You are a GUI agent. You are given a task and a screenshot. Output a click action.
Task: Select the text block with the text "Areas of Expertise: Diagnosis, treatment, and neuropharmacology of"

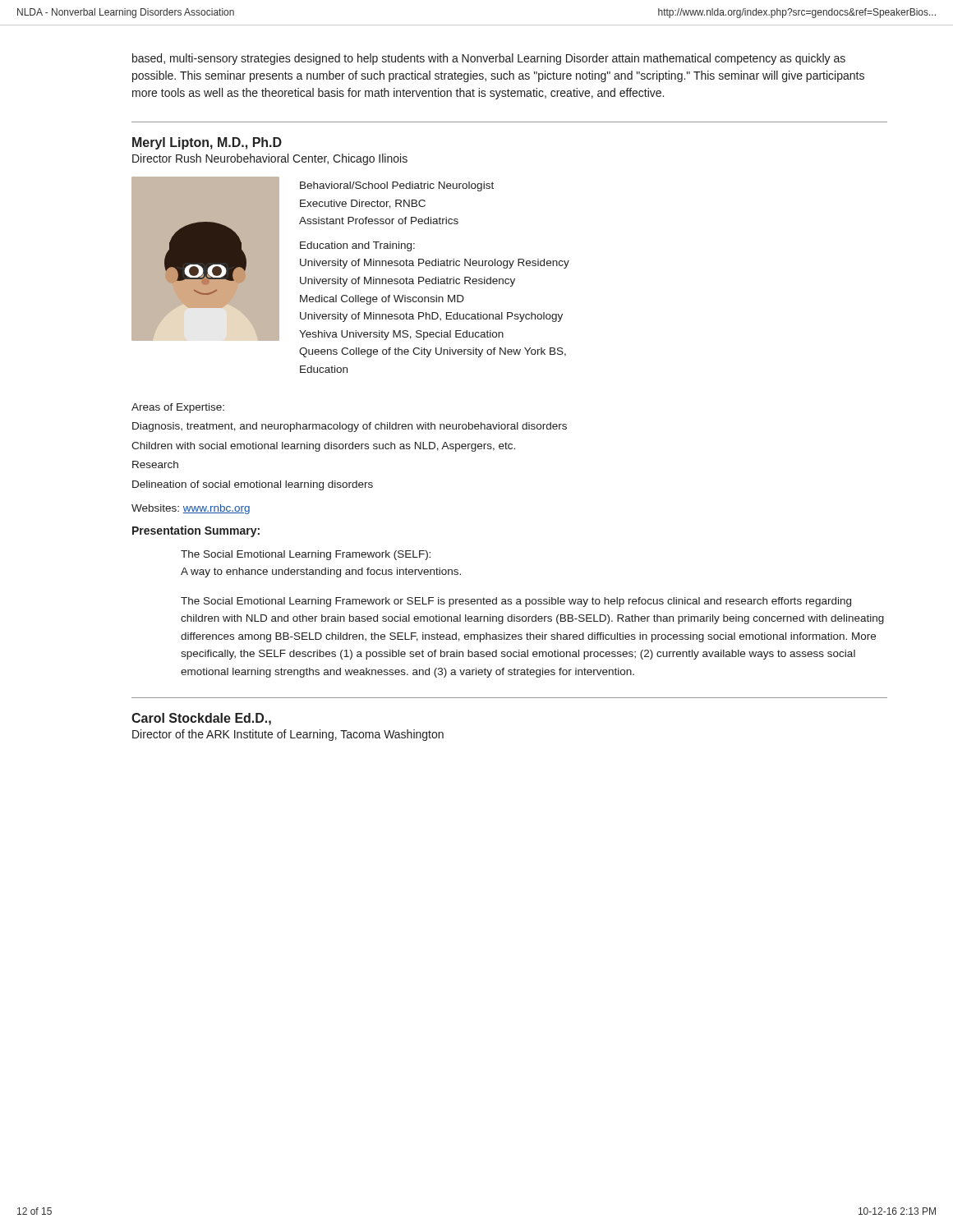[x=509, y=446]
